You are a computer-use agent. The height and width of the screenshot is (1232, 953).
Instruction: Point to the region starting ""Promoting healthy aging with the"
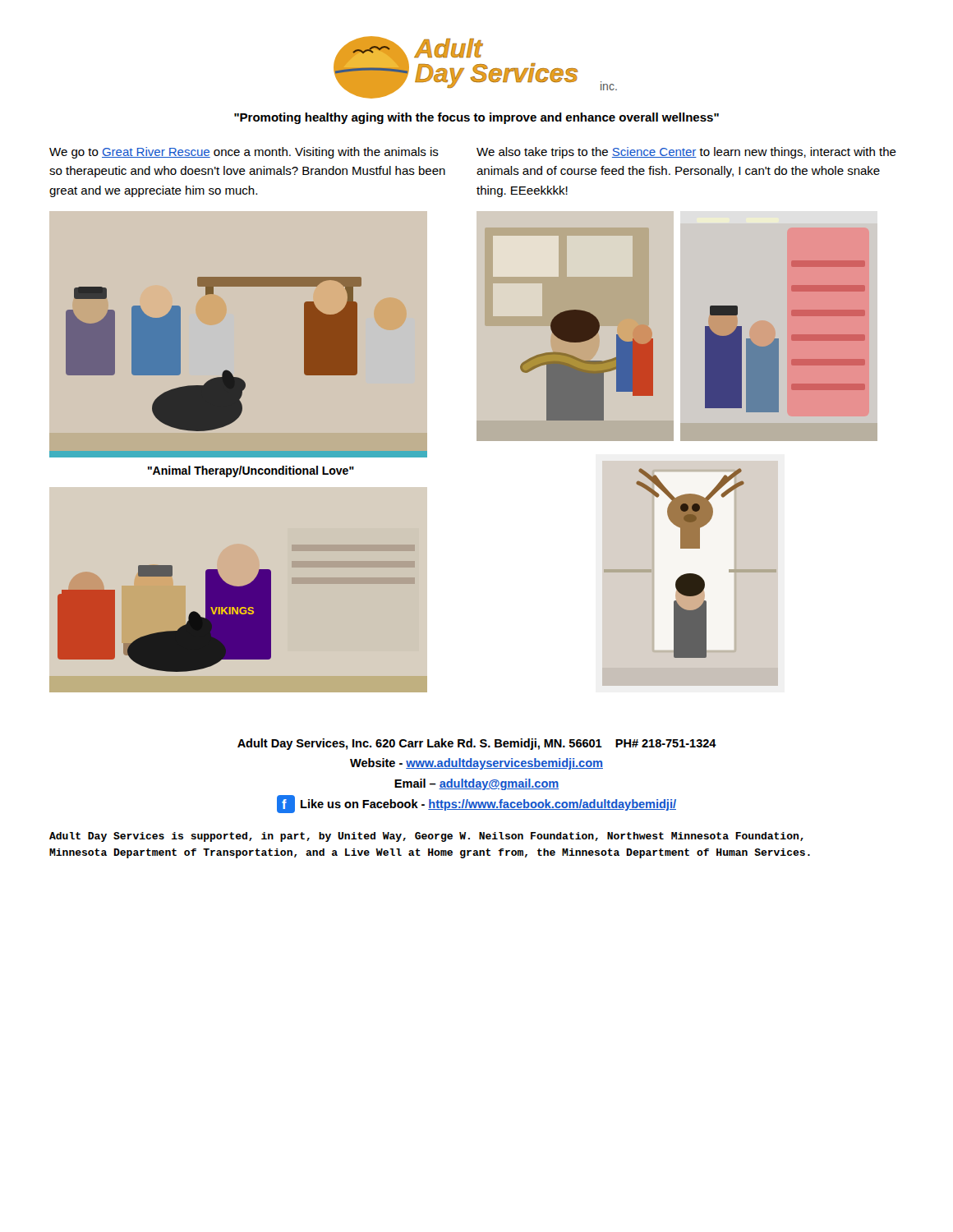coord(476,117)
